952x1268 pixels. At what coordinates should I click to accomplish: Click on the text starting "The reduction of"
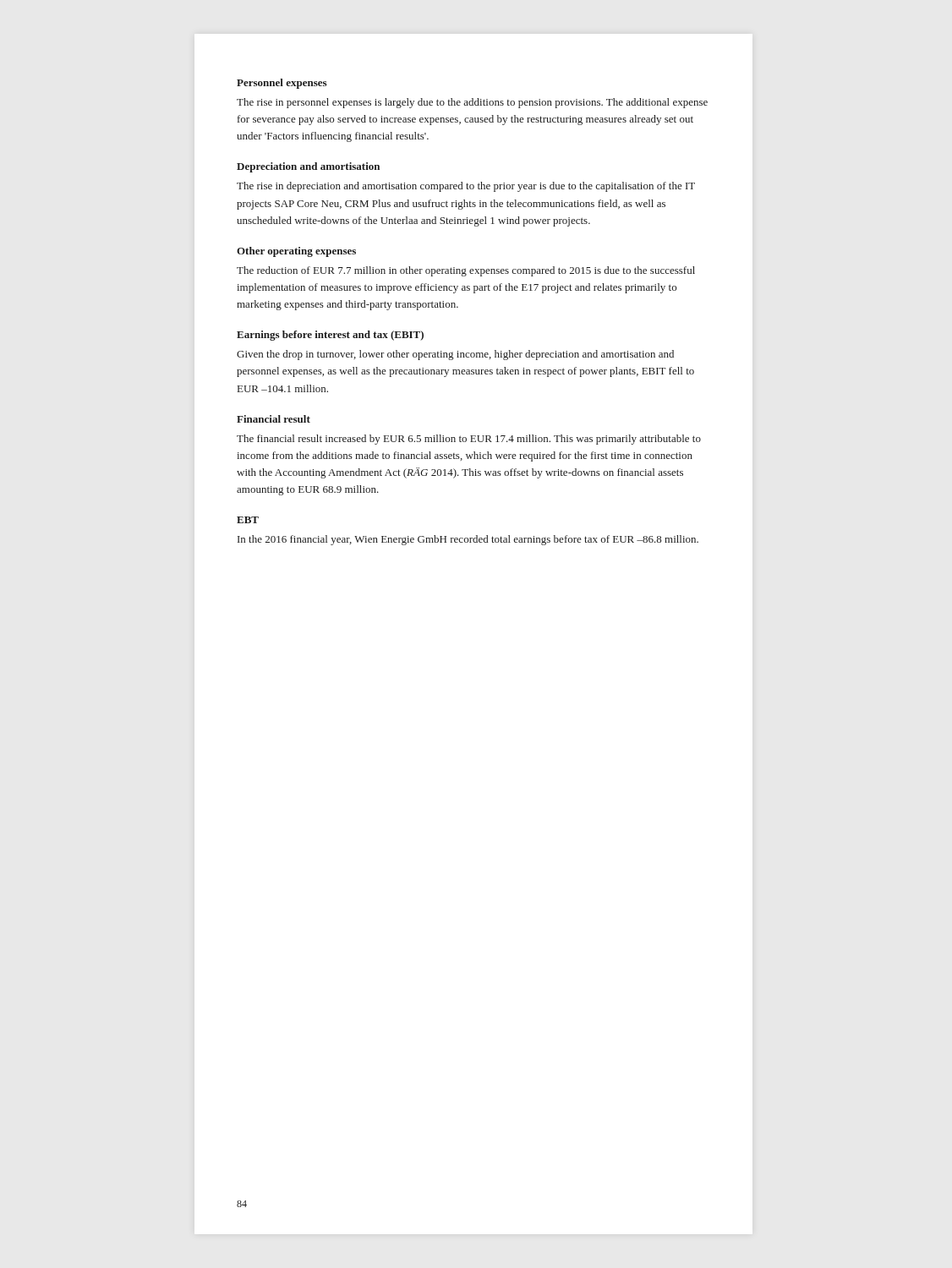[466, 287]
